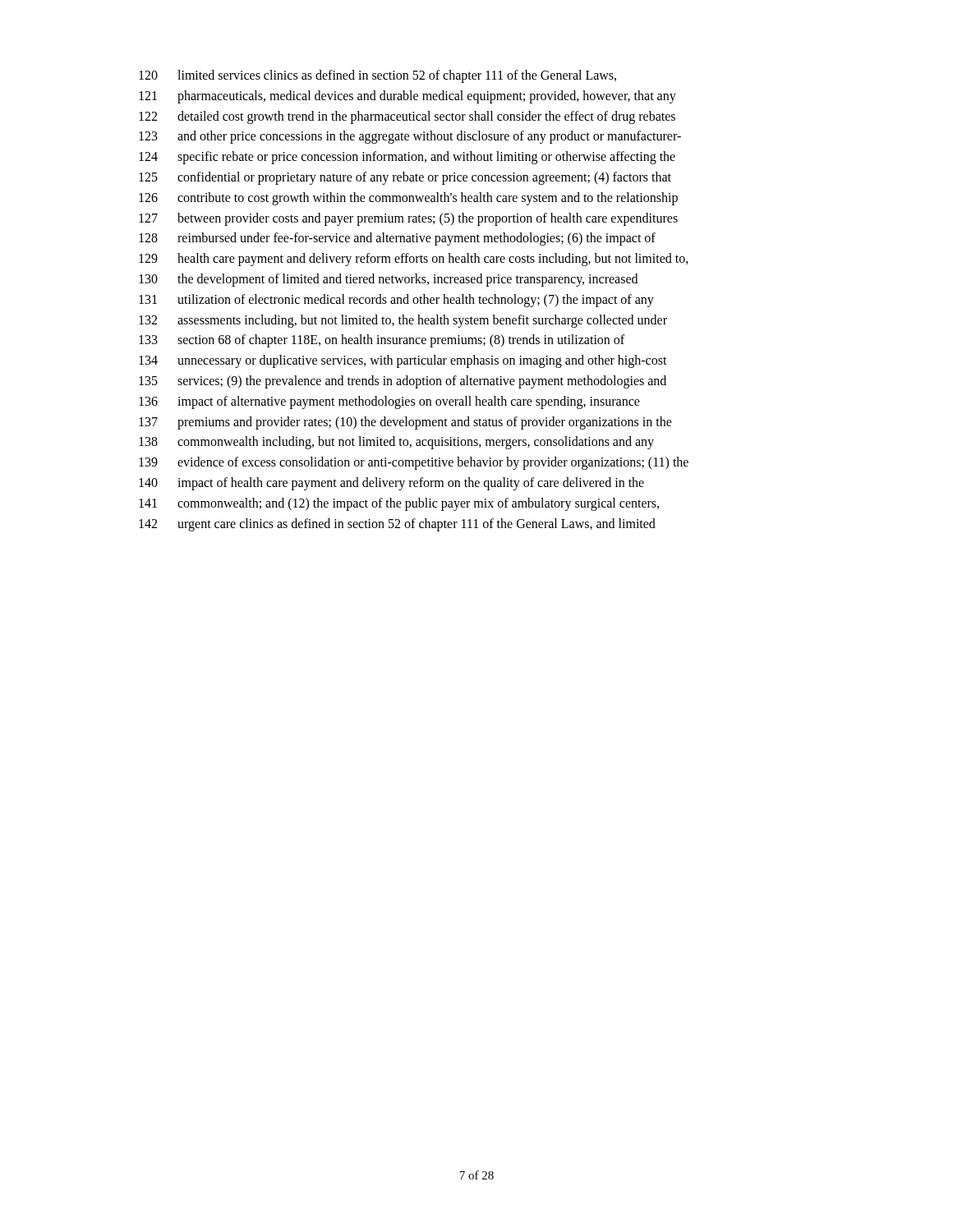Select the list item that says "139 evidence of excess"
This screenshot has width=953, height=1232.
click(x=476, y=463)
